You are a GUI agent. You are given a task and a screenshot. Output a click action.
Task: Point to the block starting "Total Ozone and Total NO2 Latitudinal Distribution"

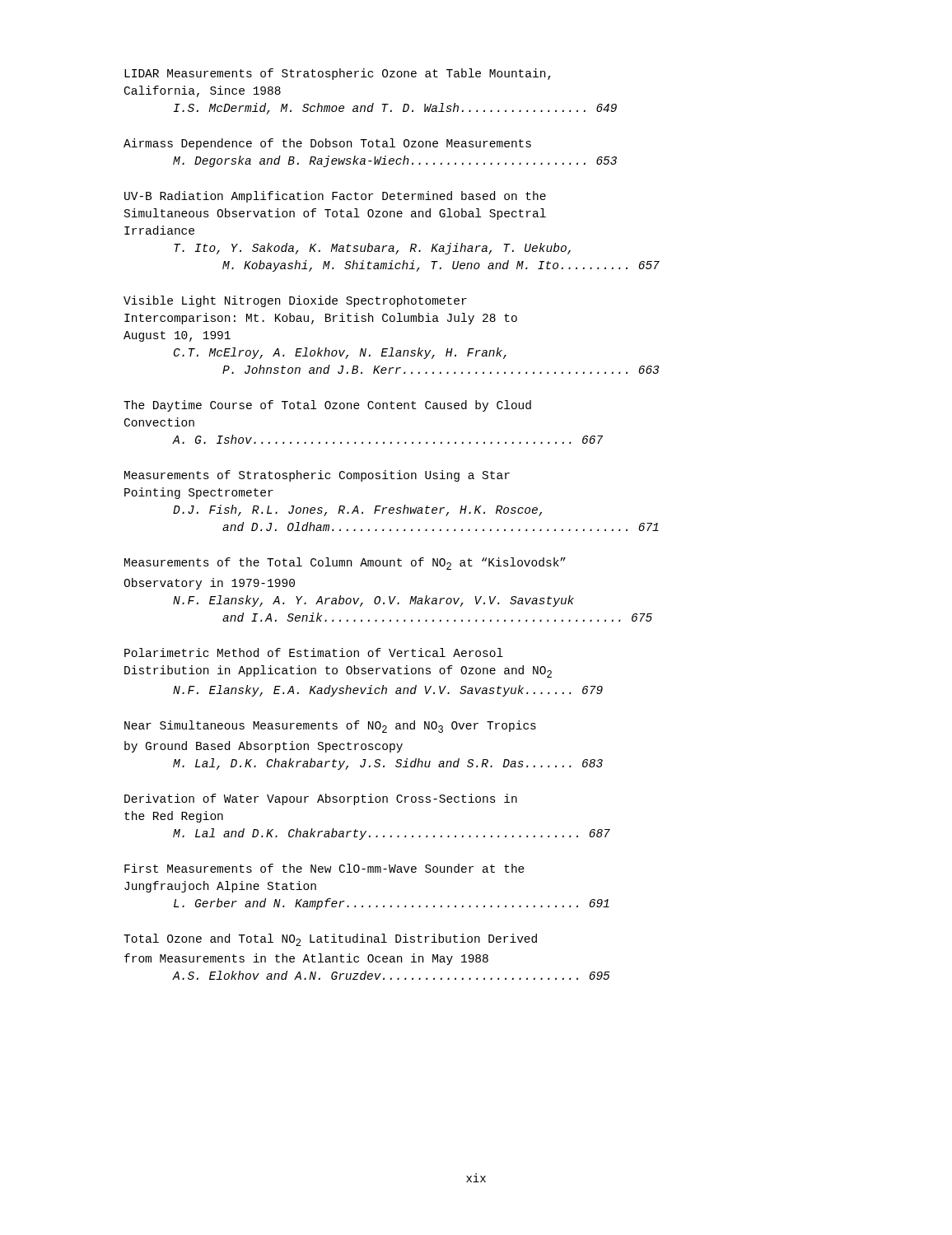(x=476, y=958)
